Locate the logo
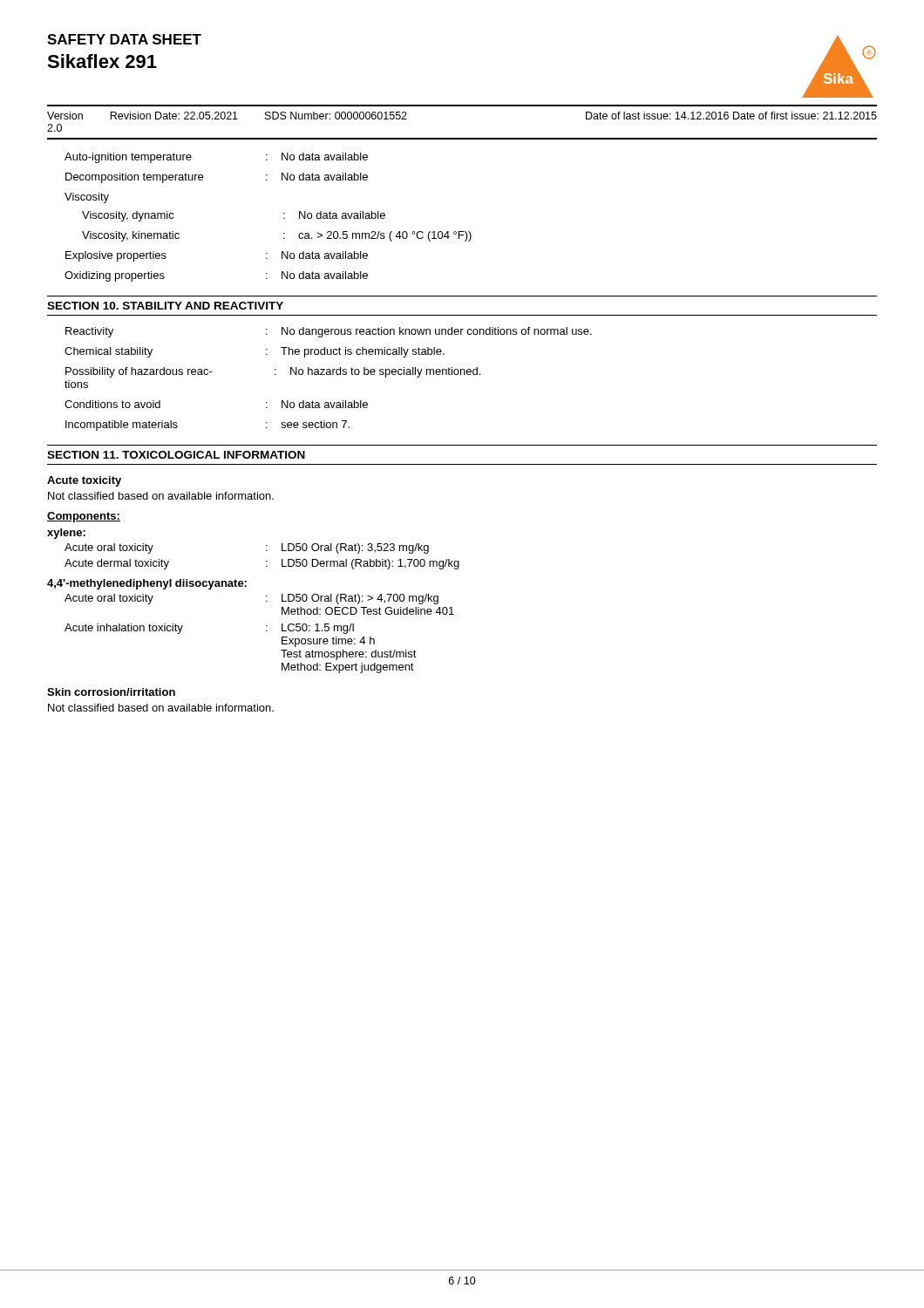924x1308 pixels. point(838,66)
